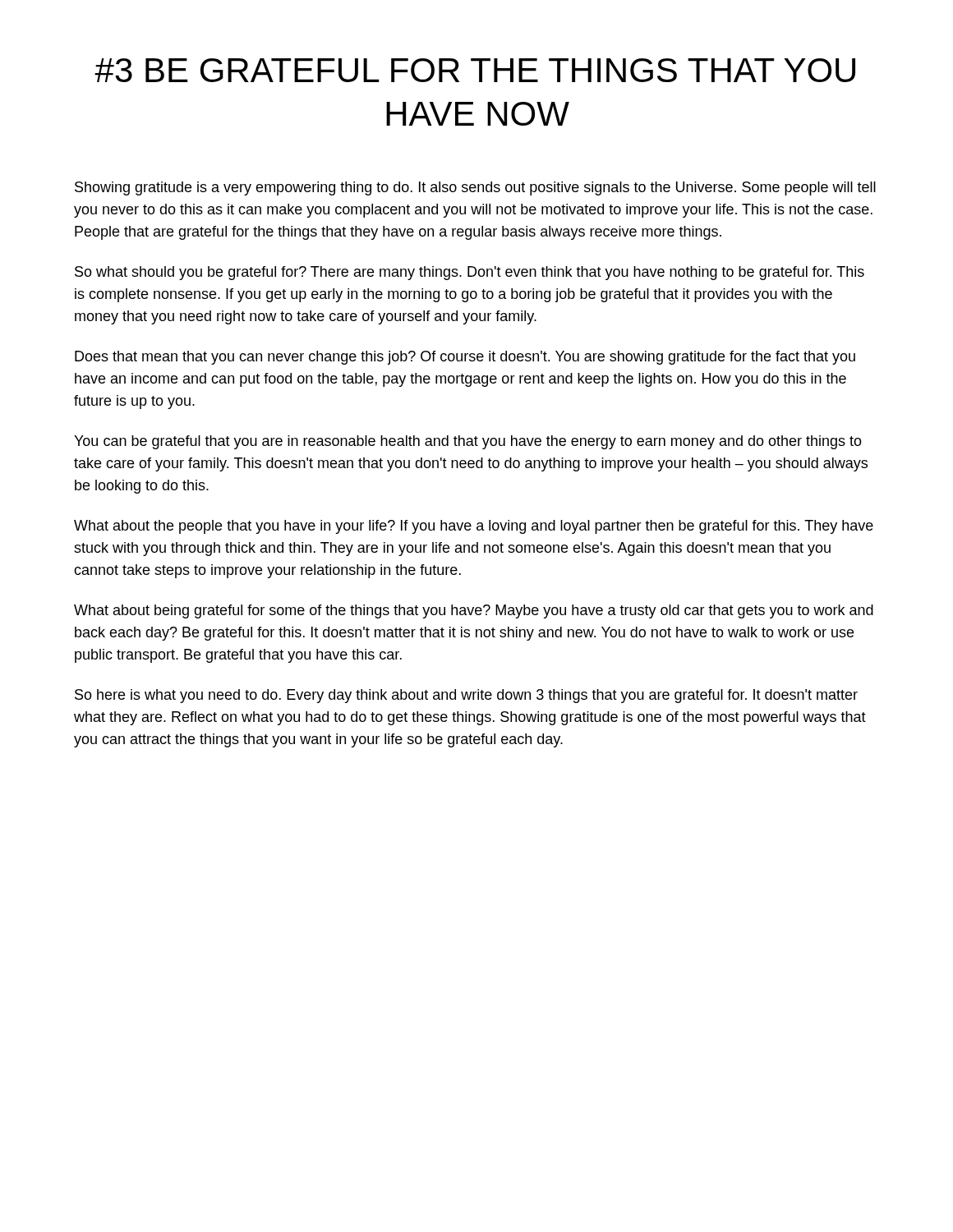Locate the passage starting "What about being grateful for some"

(474, 632)
